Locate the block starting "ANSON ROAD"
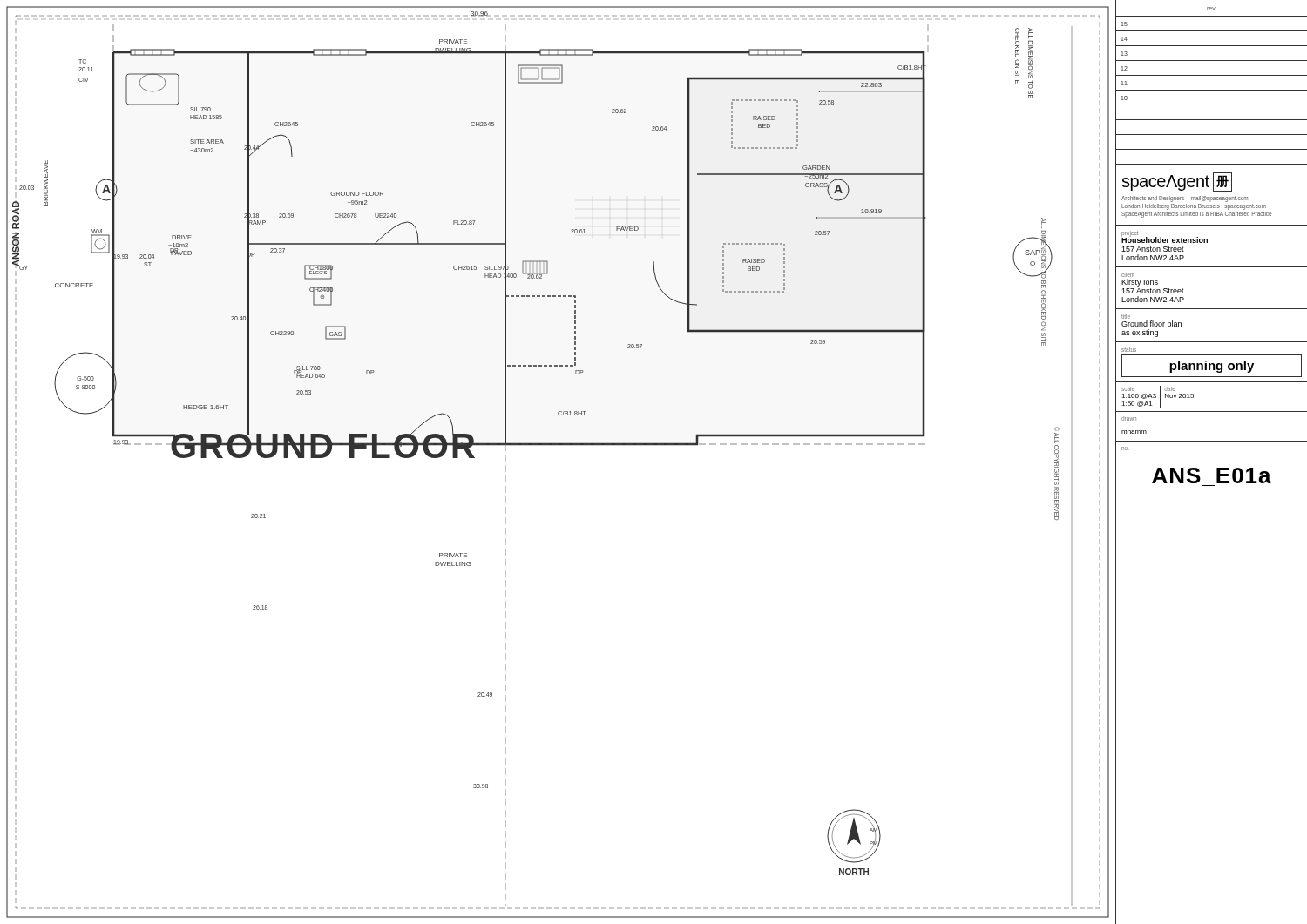 tap(16, 234)
